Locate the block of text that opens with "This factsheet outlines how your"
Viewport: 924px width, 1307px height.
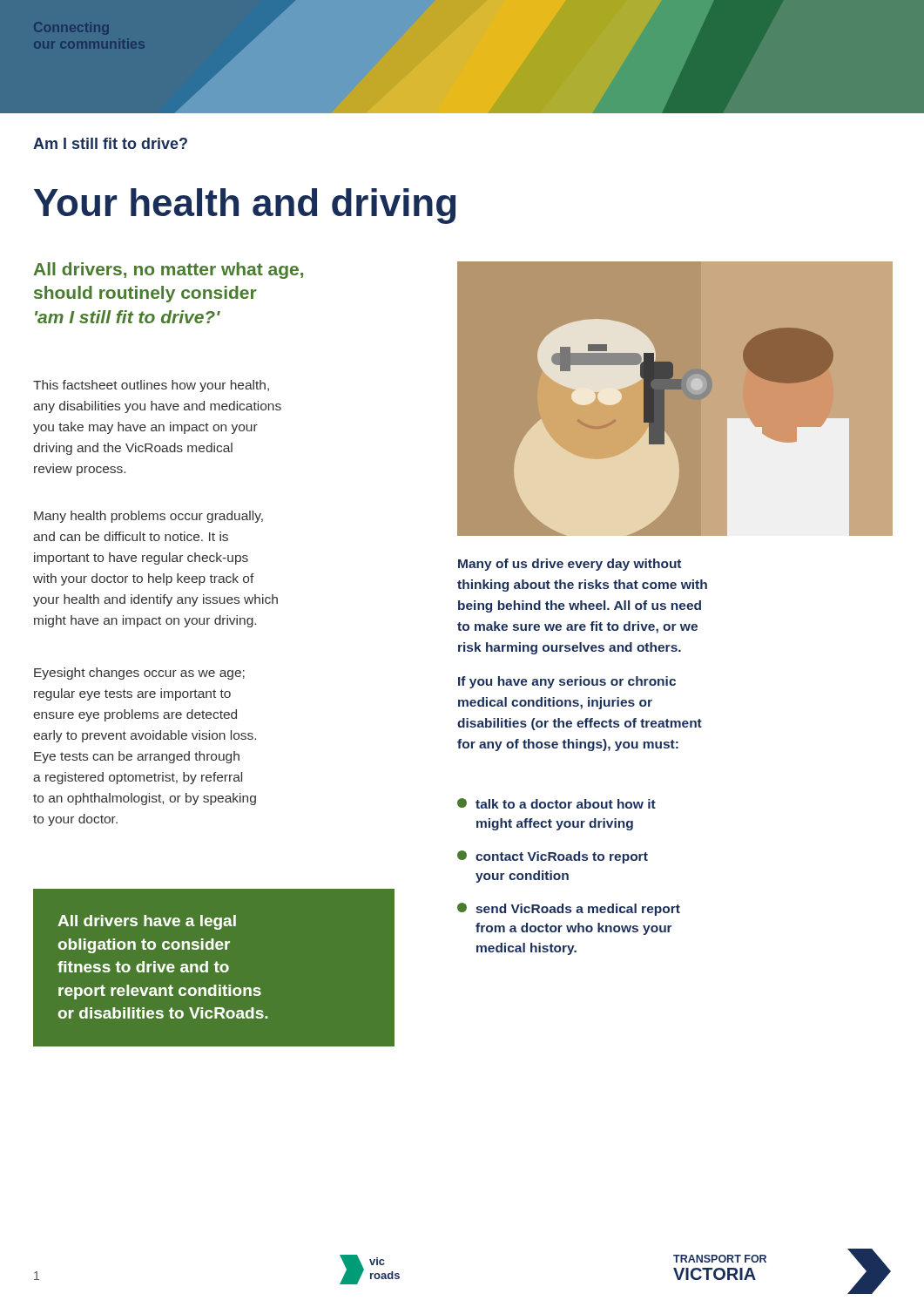click(x=157, y=427)
